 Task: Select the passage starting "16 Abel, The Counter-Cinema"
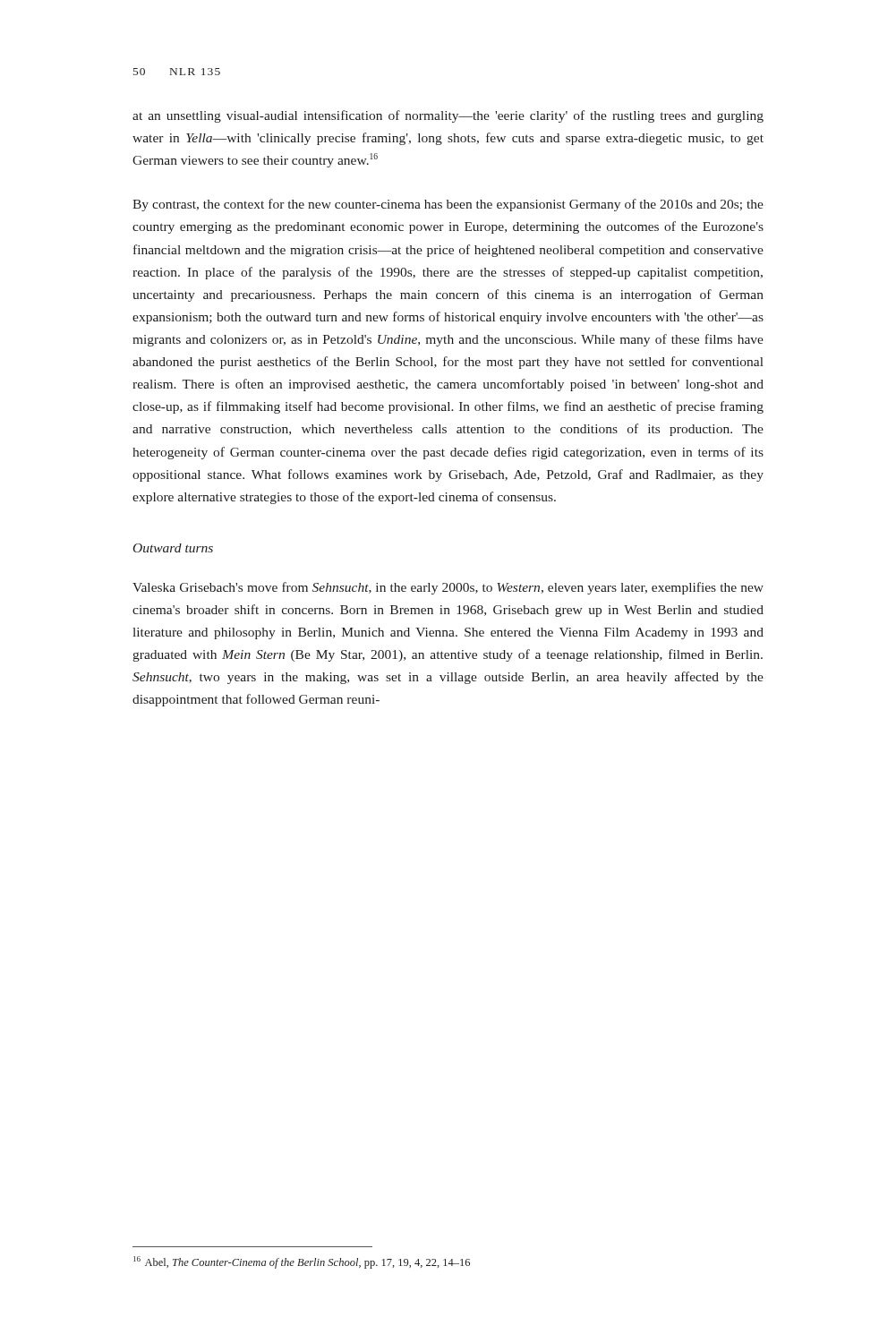coord(301,1262)
